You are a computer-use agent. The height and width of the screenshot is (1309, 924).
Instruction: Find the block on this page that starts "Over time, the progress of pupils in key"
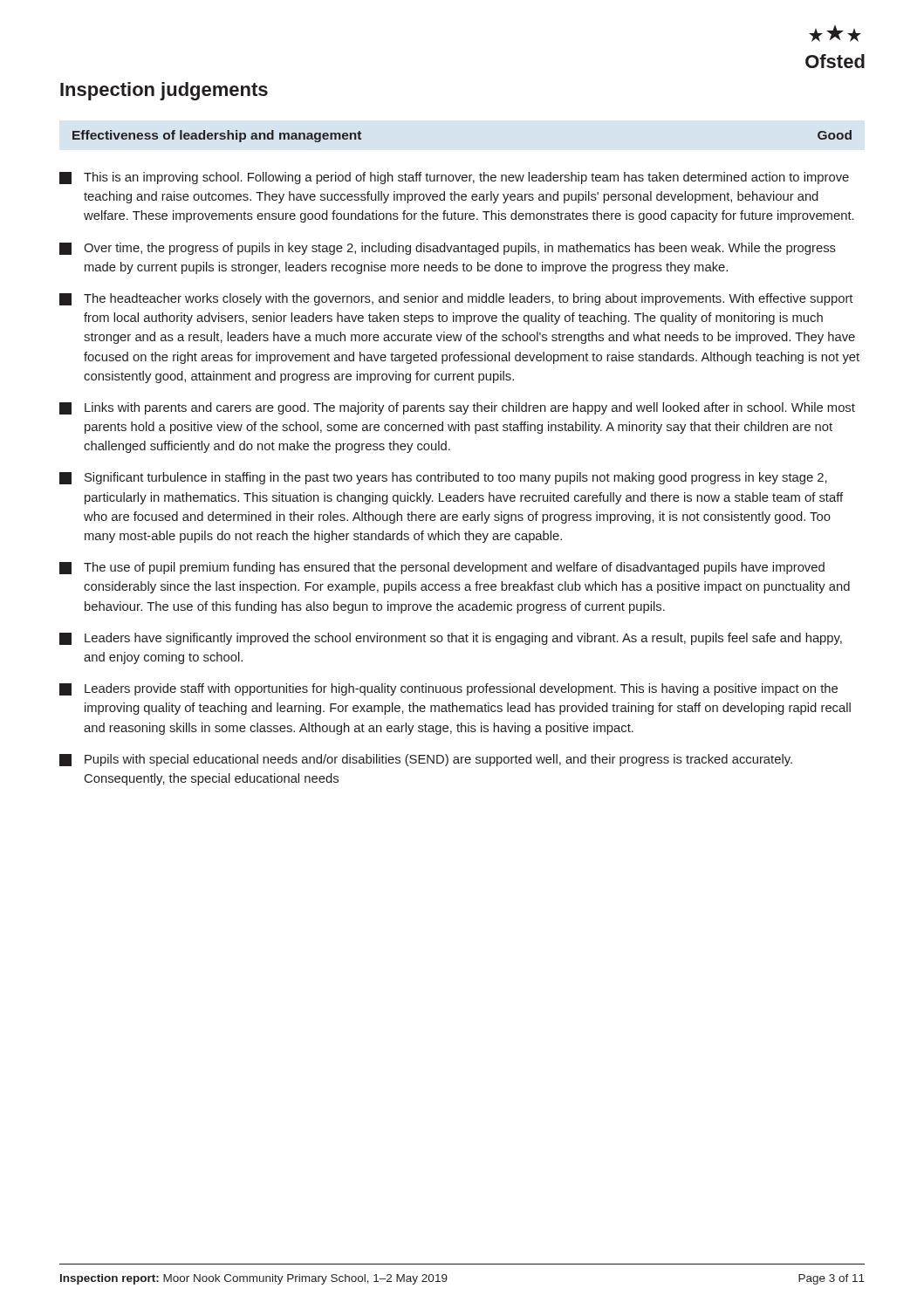click(462, 257)
